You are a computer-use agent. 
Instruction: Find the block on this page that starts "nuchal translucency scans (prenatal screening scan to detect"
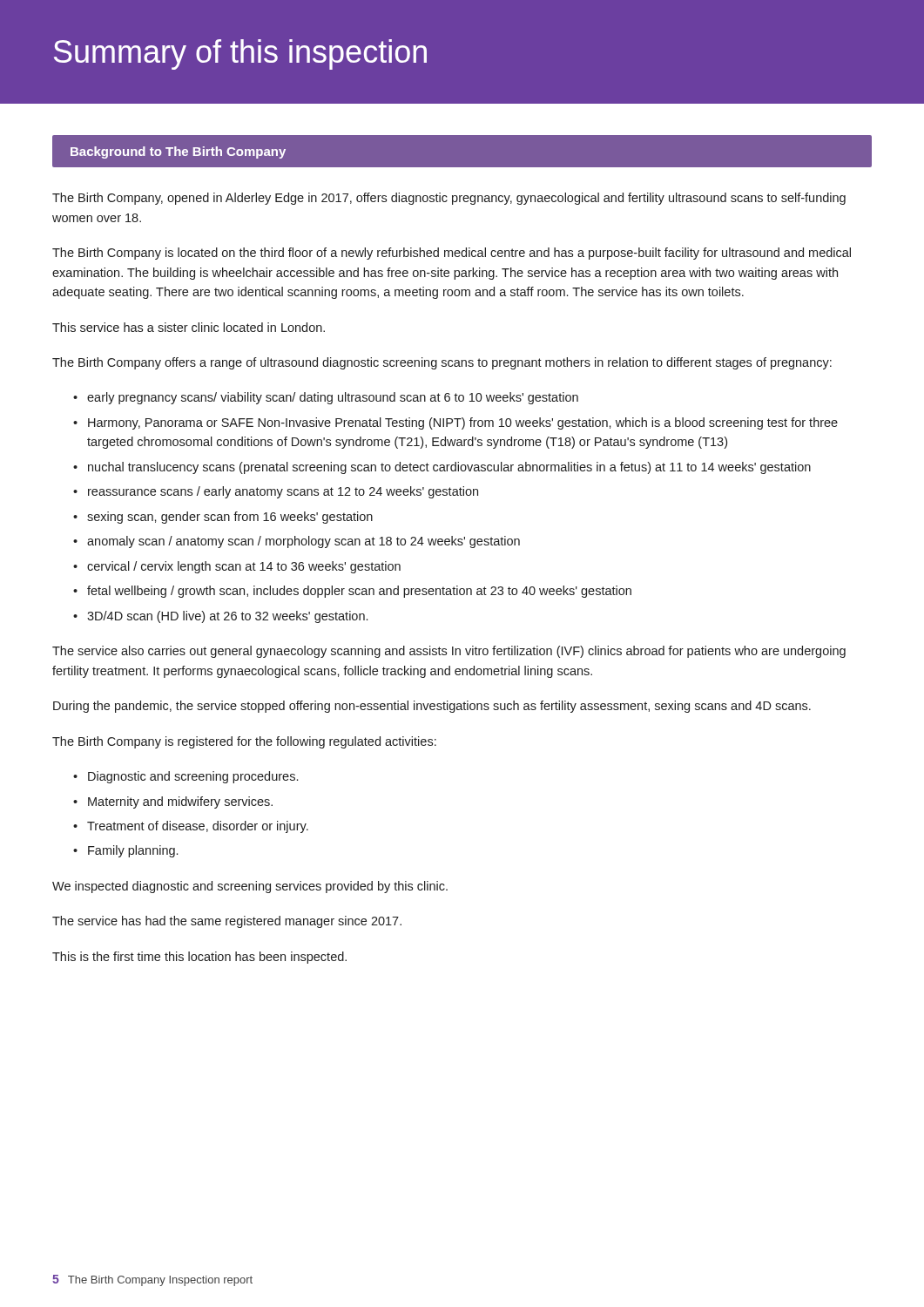(x=449, y=467)
